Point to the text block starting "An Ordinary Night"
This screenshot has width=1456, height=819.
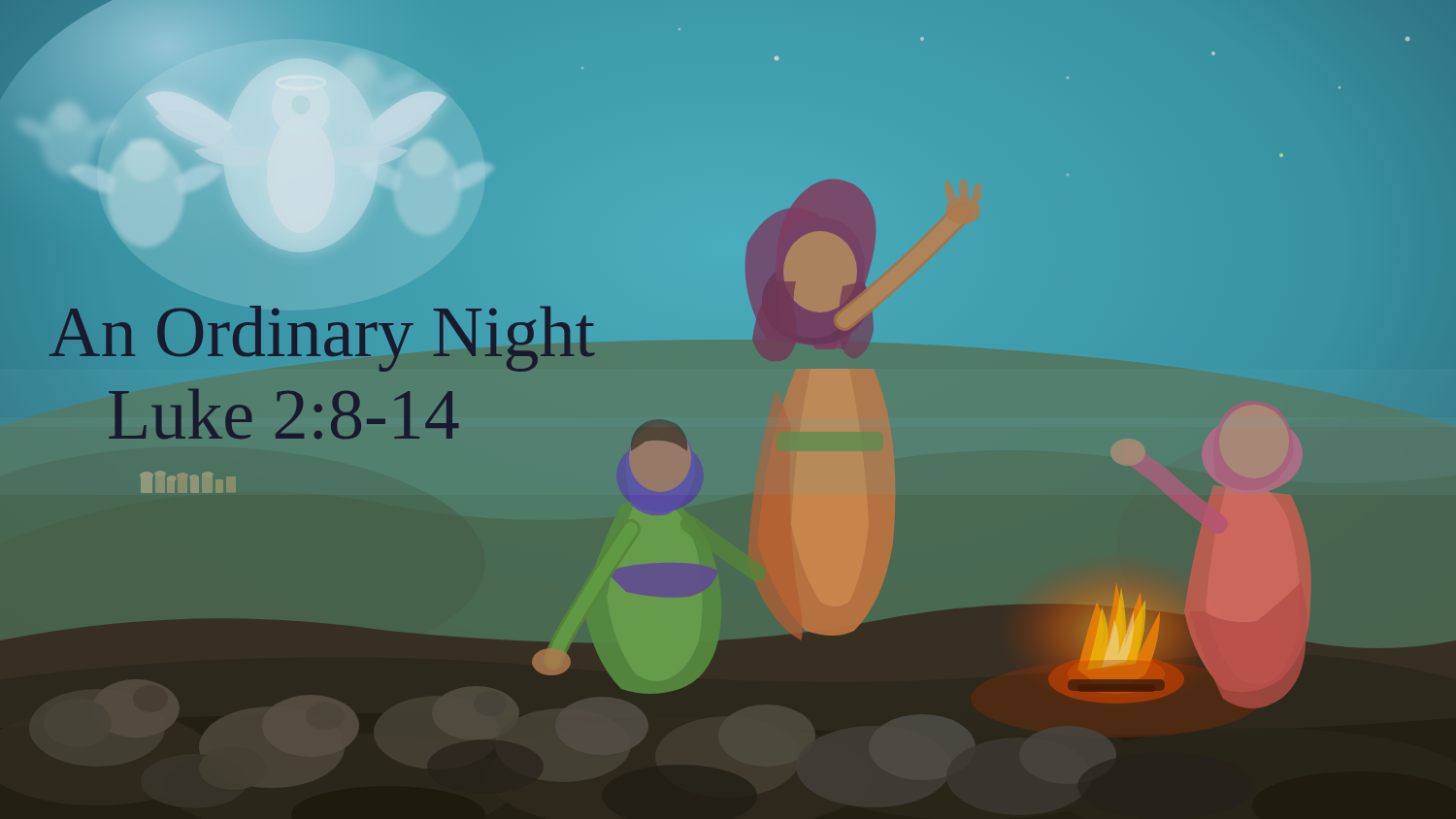point(330,374)
